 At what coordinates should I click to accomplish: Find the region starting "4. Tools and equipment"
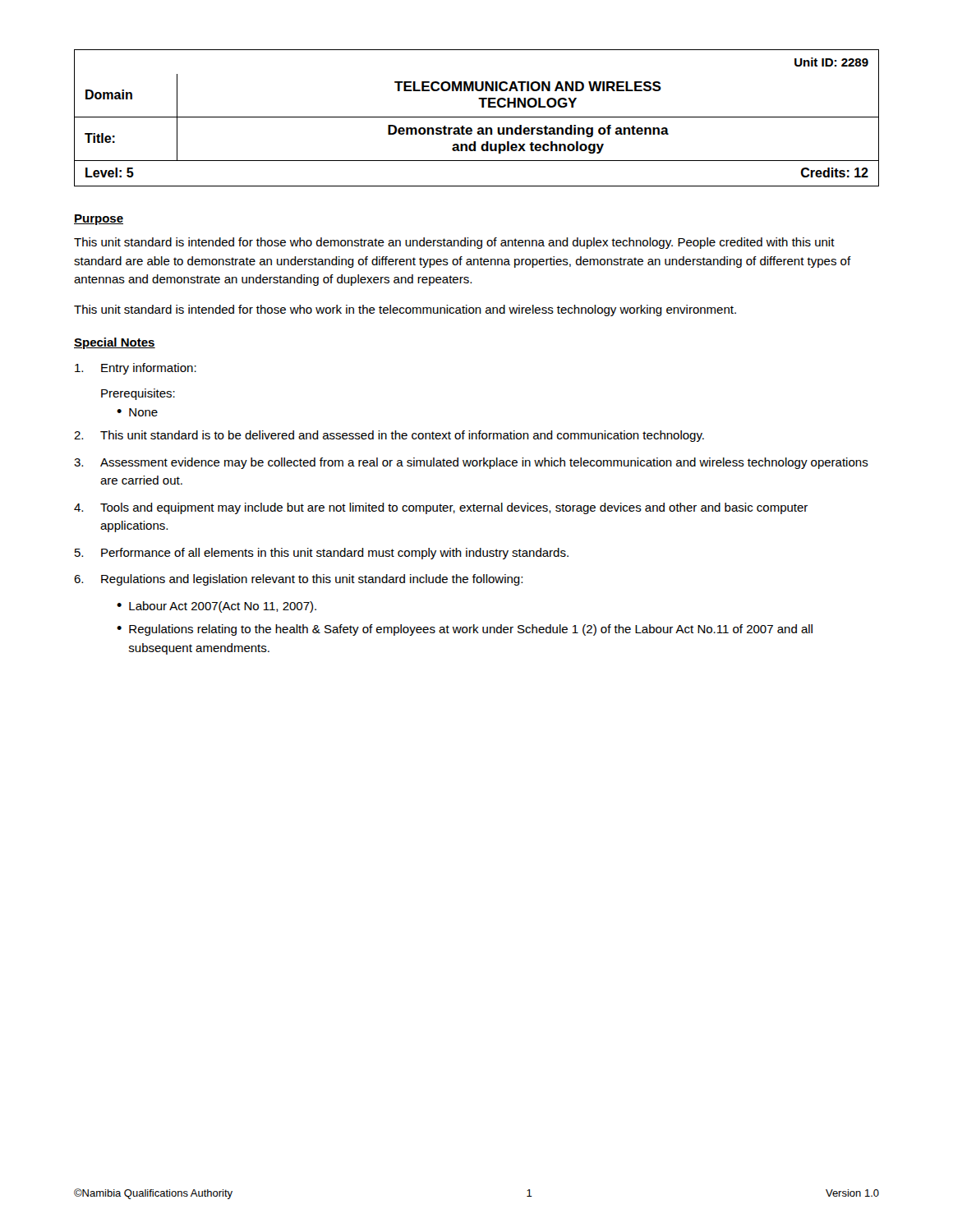click(x=476, y=517)
